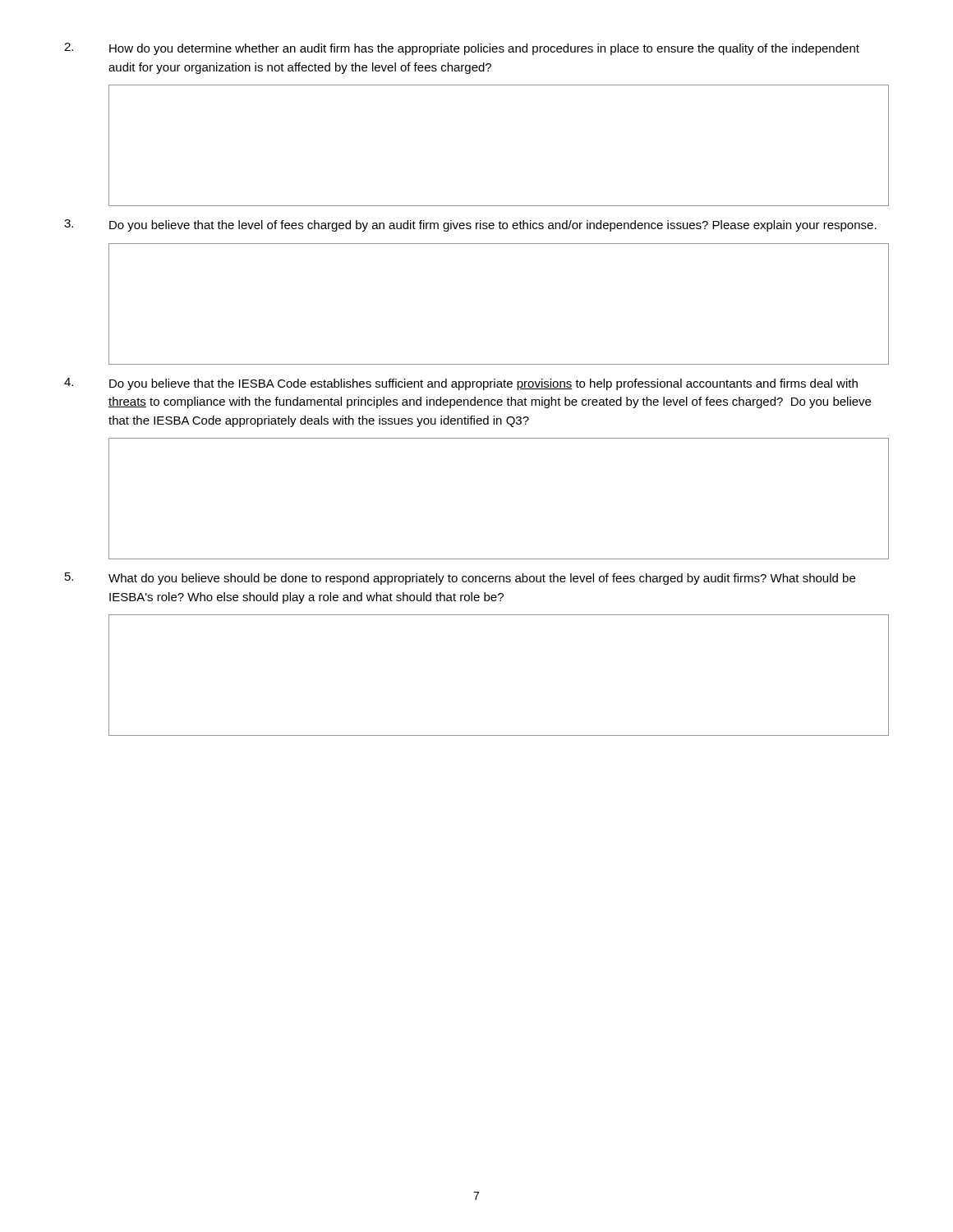
Task: Point to the region starting "2. How do you"
Action: pos(462,49)
